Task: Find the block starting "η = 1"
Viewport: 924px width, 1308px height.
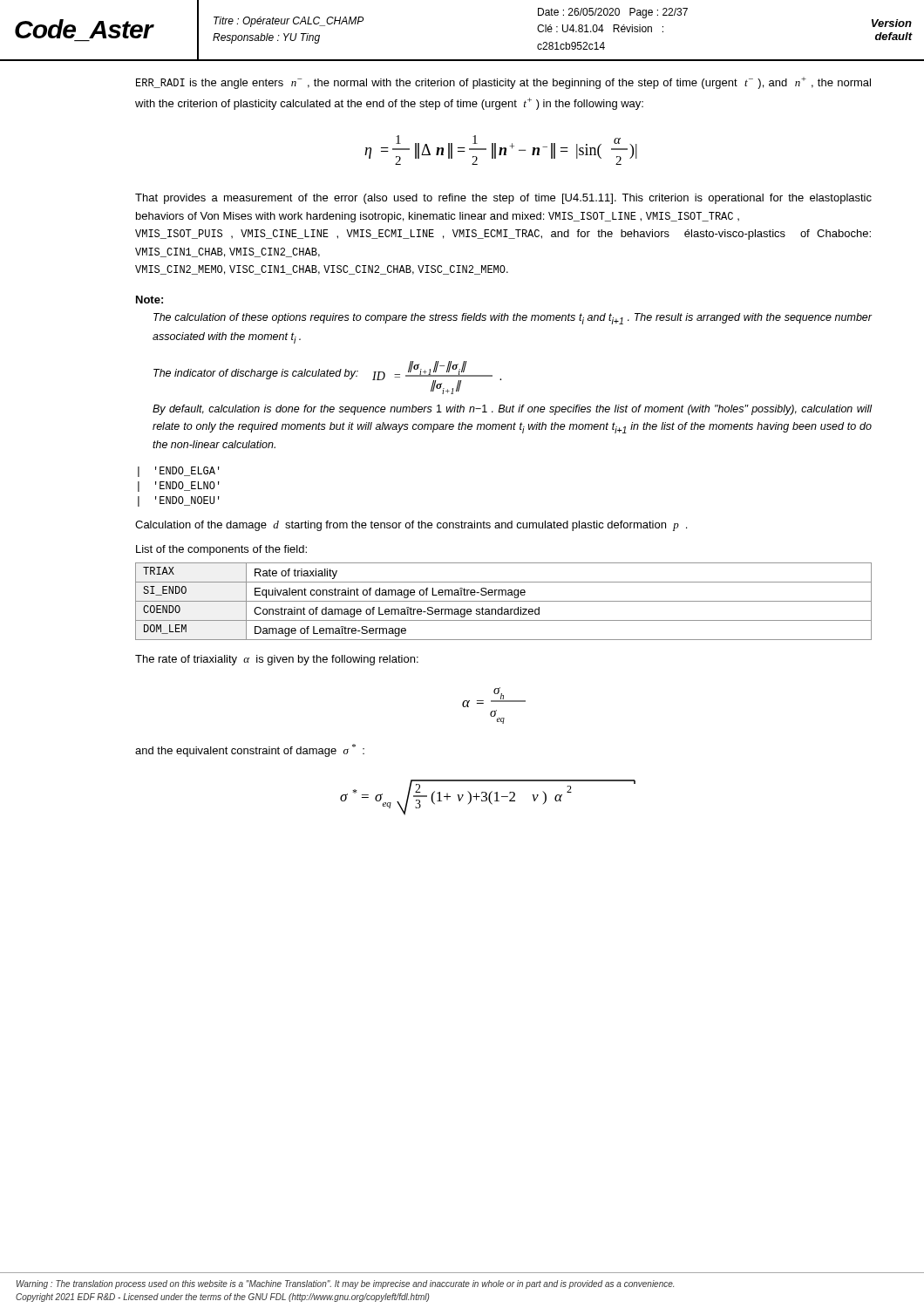Action: 503,149
